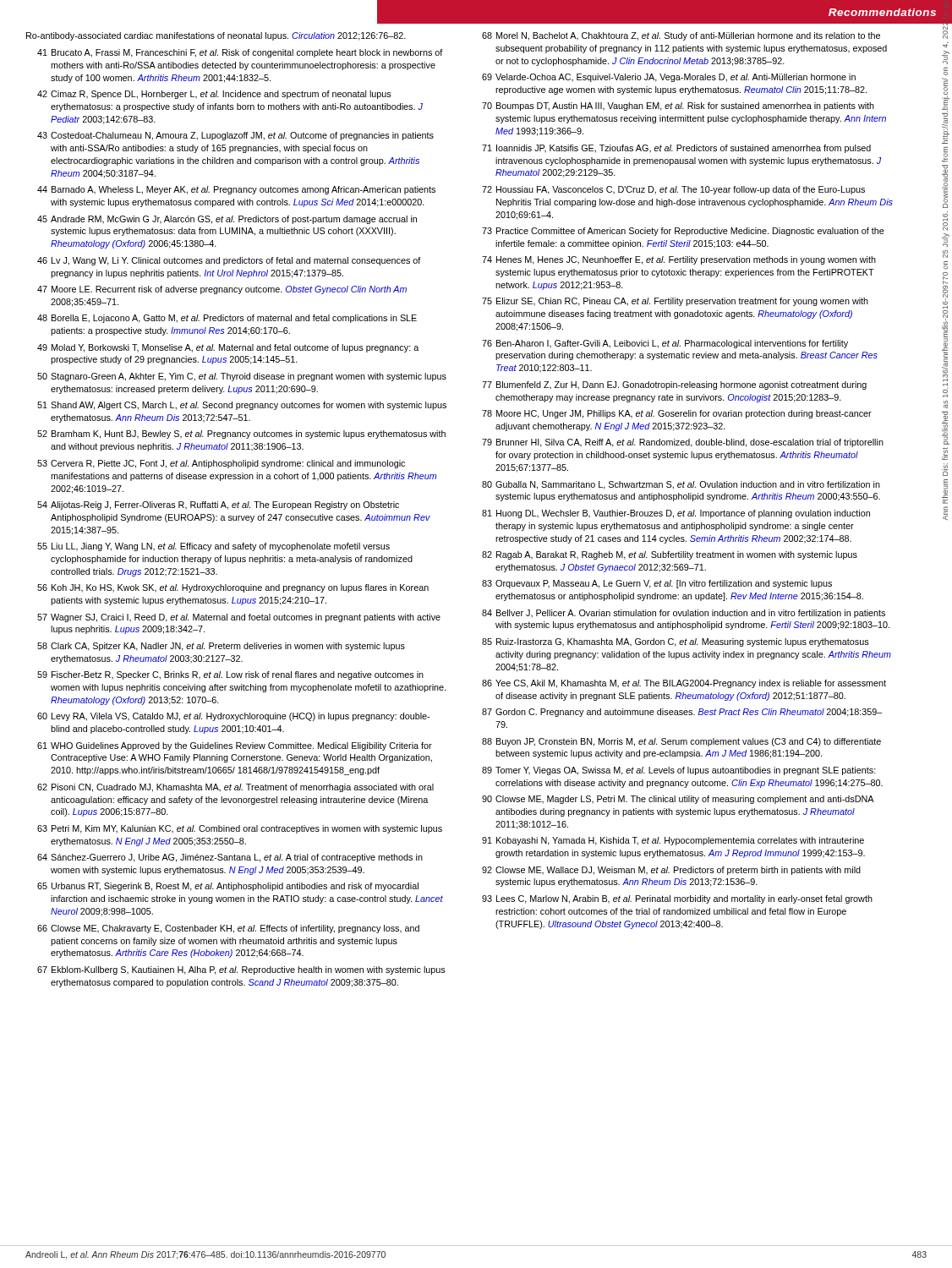
Task: Click the passage that begins "63 Petri M, Kim MY,"
Action: click(237, 835)
